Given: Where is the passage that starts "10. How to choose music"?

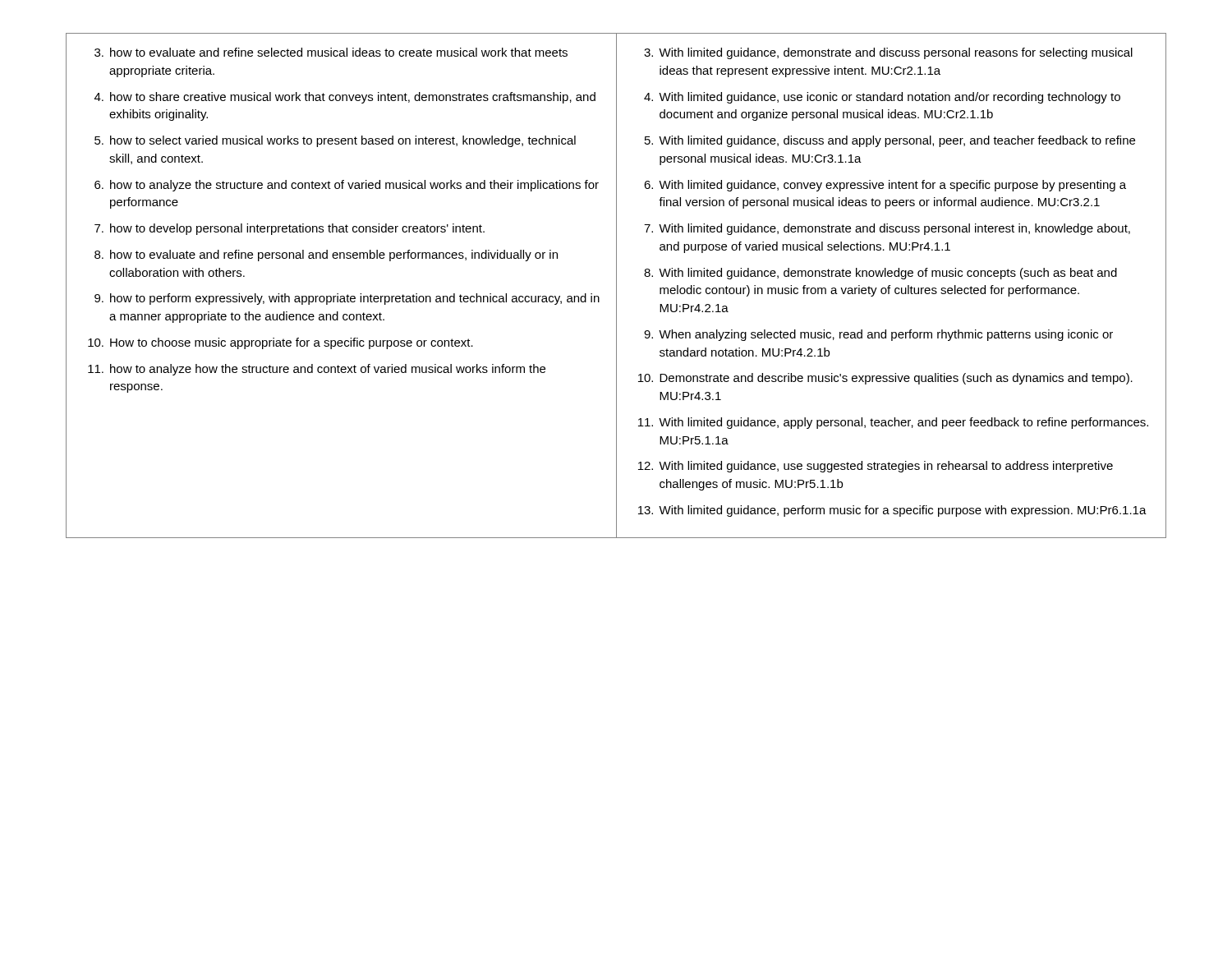Looking at the screenshot, I should click(341, 342).
